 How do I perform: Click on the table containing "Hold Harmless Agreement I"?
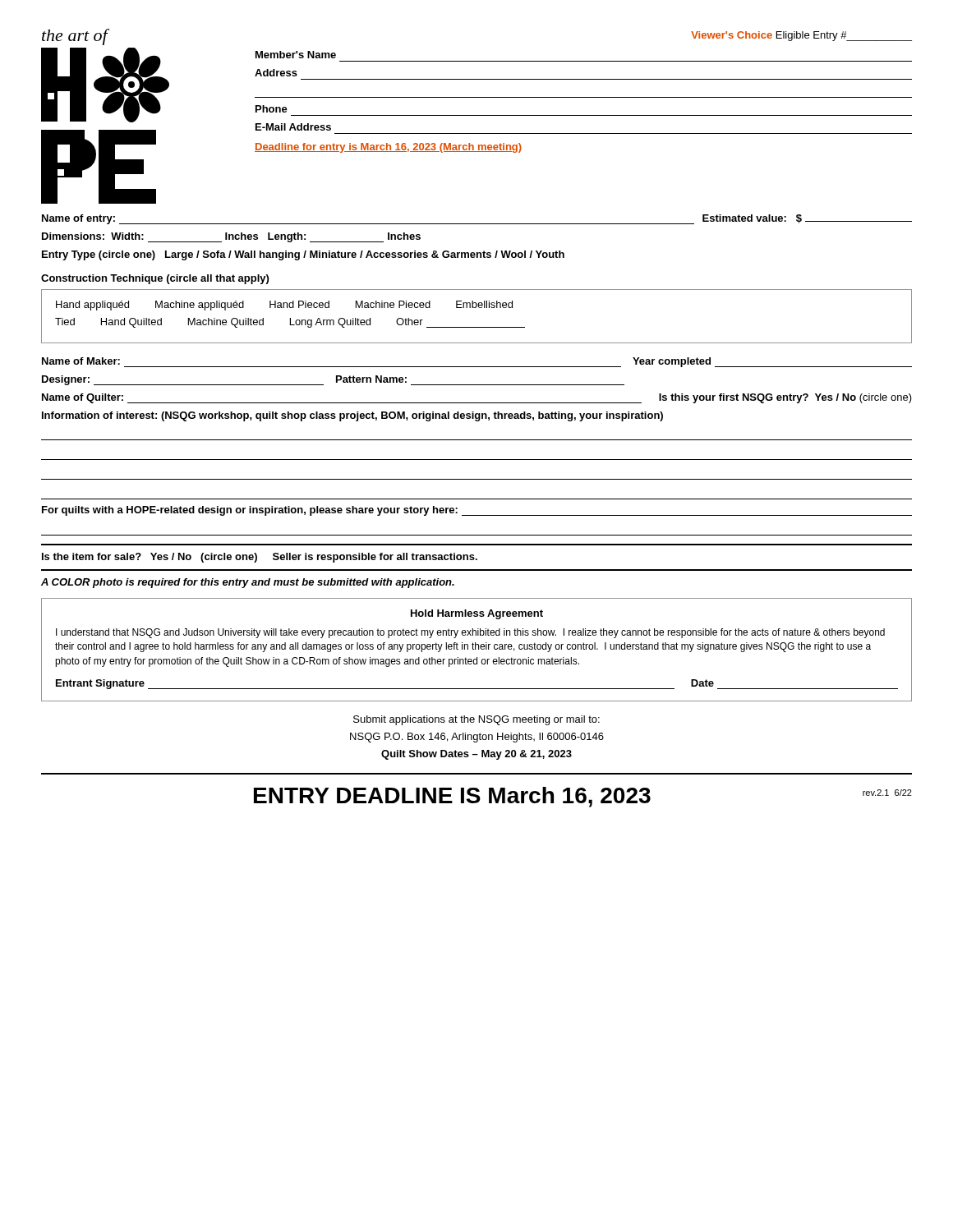click(476, 650)
